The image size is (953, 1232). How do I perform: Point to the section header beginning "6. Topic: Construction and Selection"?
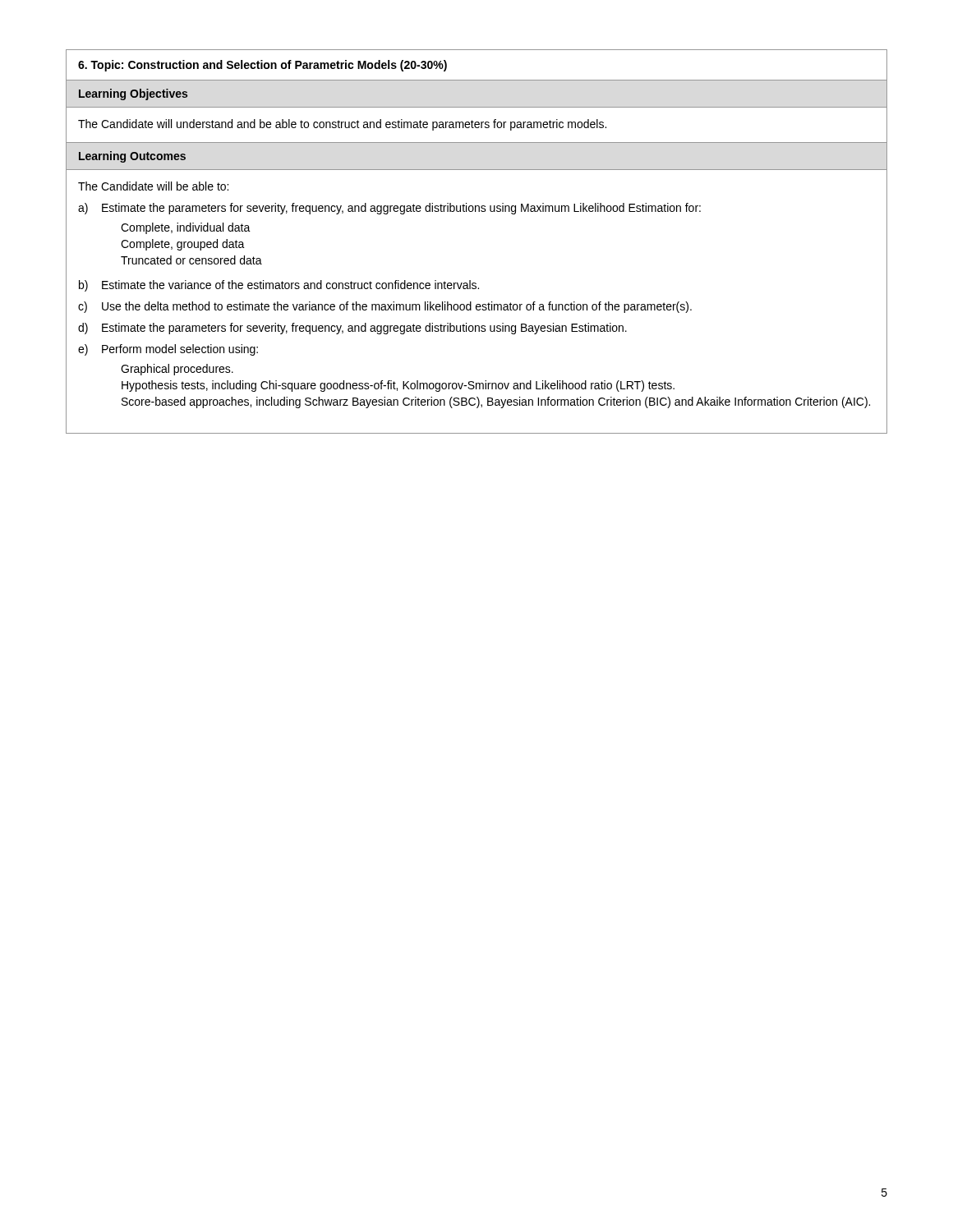point(263,65)
